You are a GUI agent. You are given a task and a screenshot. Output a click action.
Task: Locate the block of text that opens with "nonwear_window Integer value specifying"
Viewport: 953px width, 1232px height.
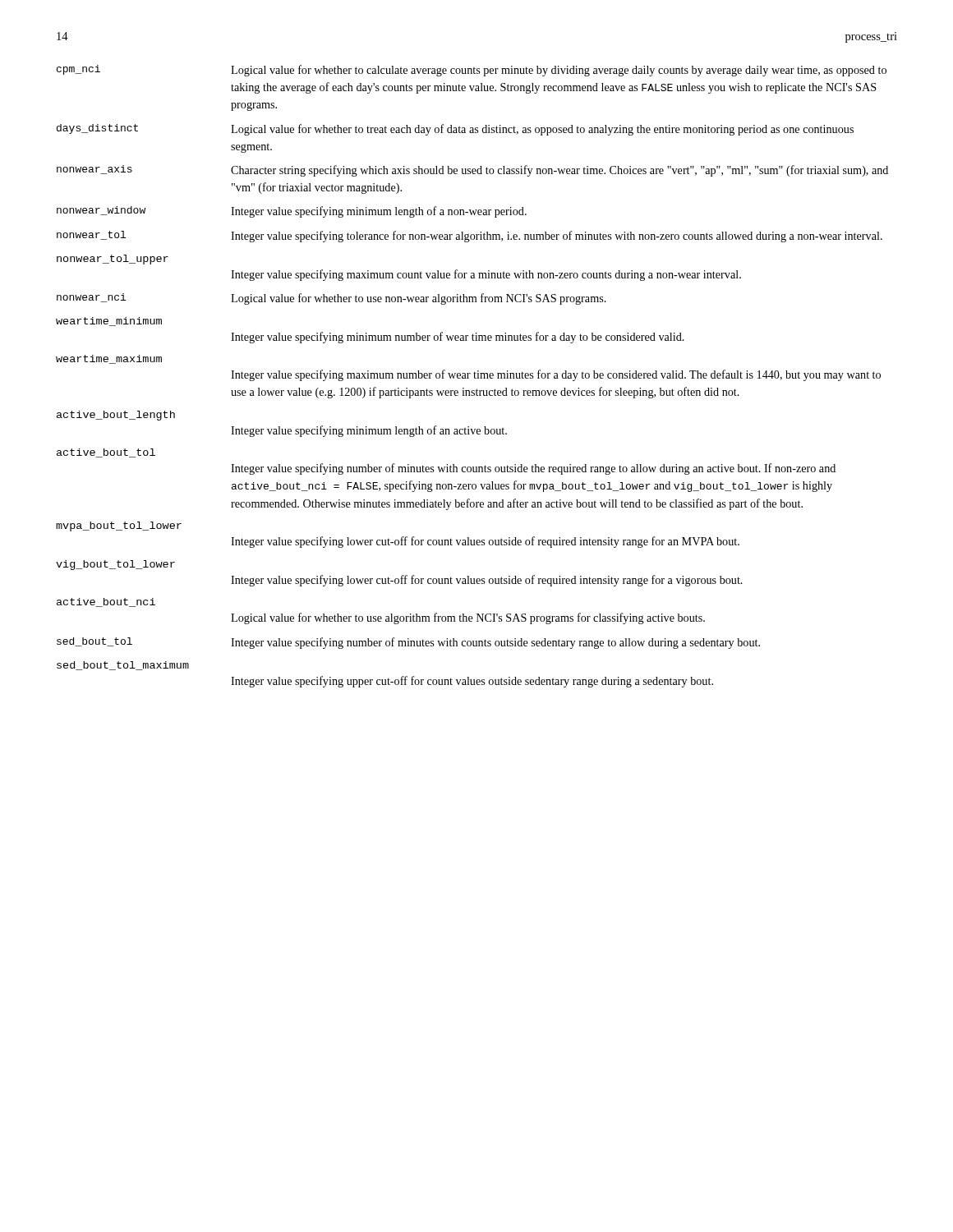coord(476,210)
